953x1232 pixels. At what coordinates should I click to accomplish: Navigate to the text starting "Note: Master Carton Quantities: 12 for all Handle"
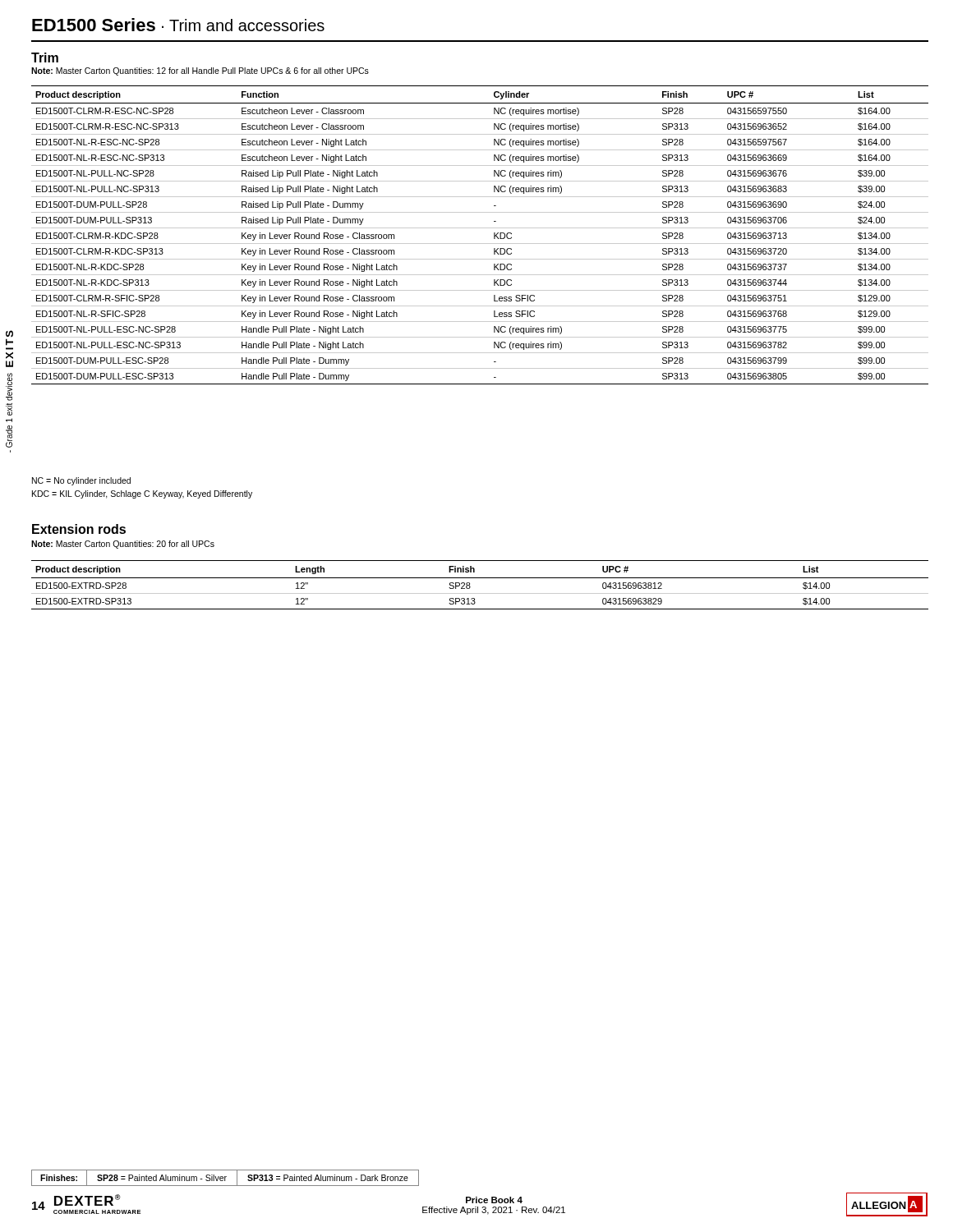coord(200,71)
